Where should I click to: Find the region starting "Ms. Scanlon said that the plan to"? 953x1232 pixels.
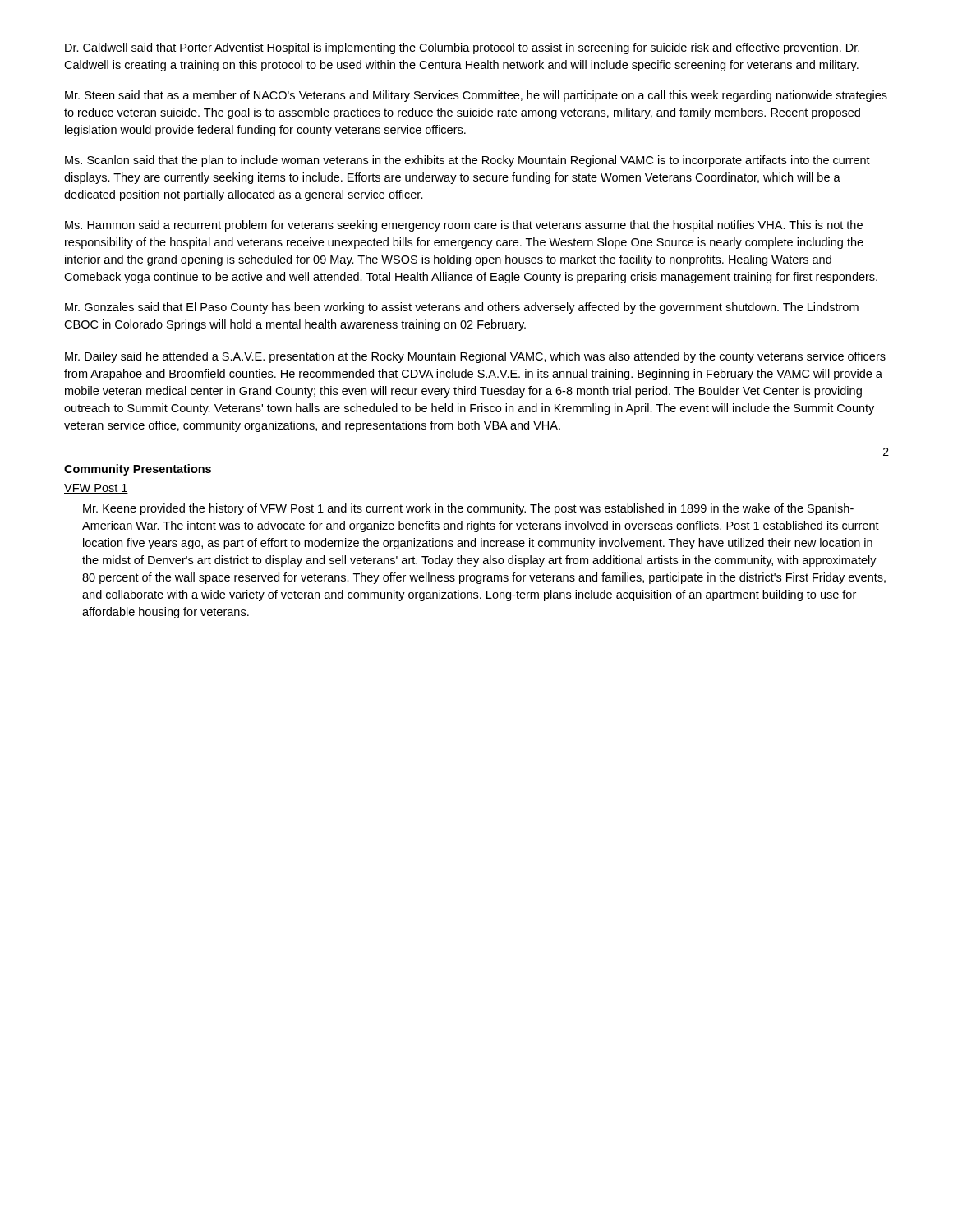click(x=467, y=177)
